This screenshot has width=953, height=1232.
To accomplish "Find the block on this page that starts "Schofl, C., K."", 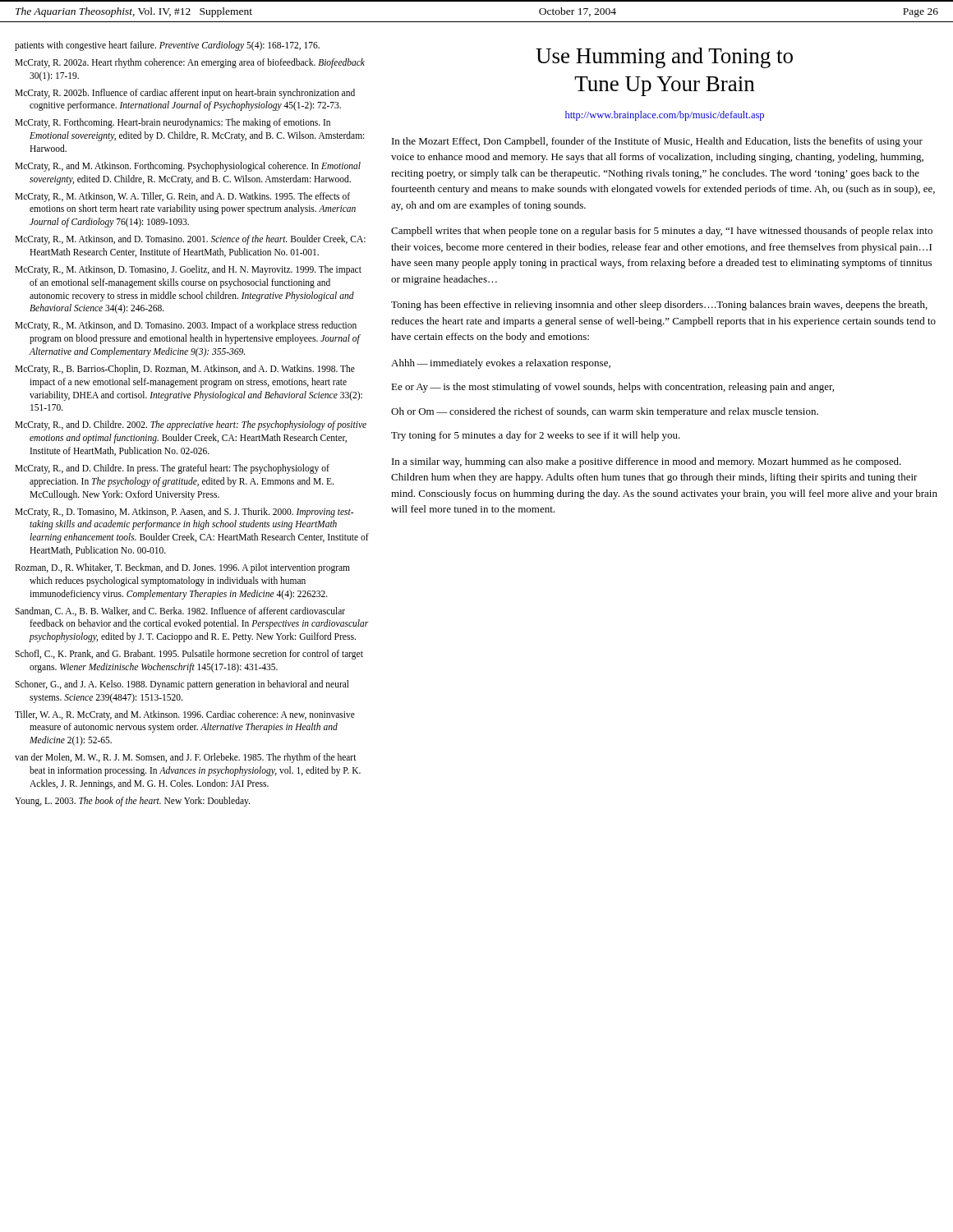I will pos(189,660).
